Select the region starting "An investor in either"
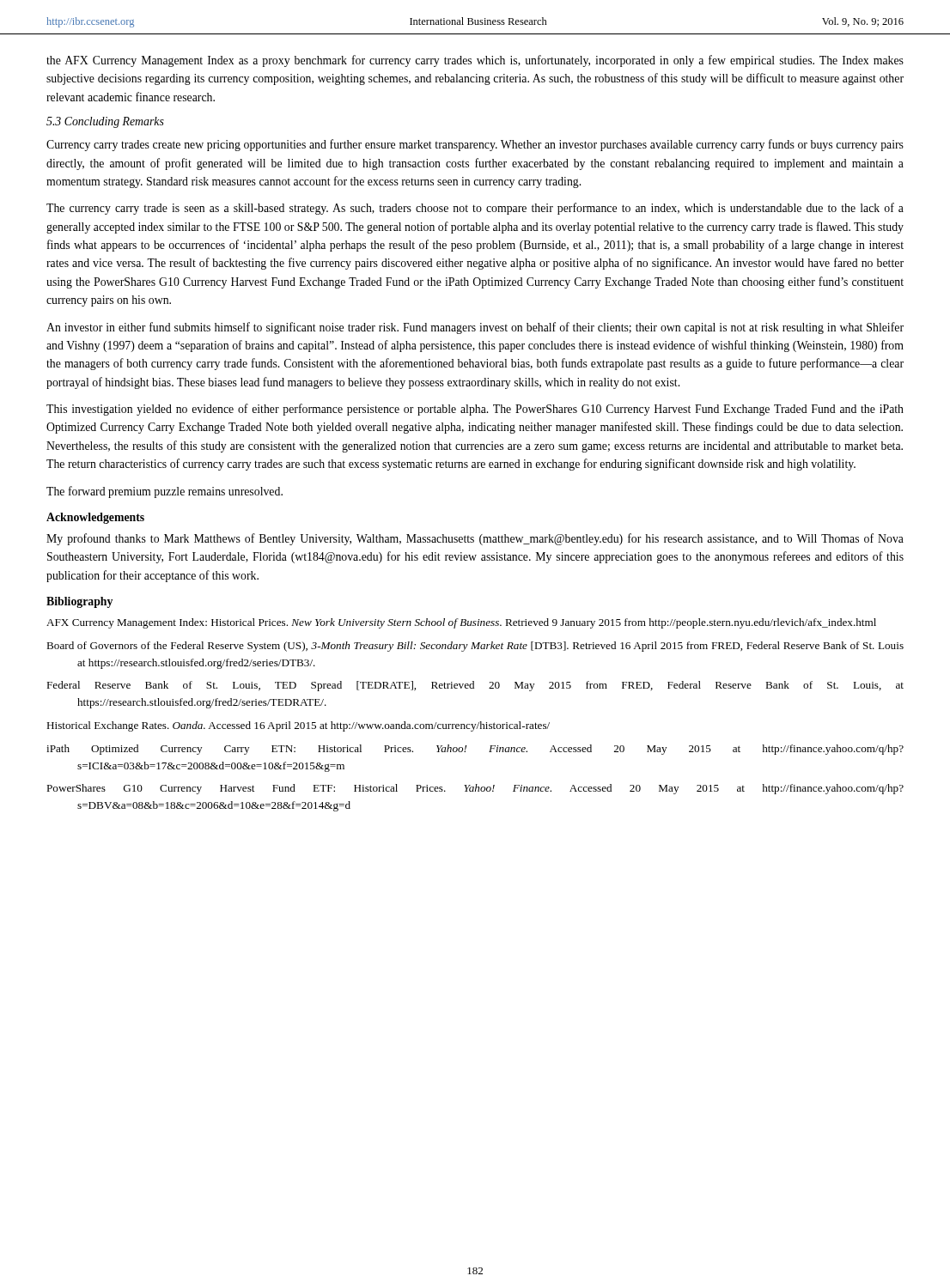The width and height of the screenshot is (950, 1288). click(475, 355)
